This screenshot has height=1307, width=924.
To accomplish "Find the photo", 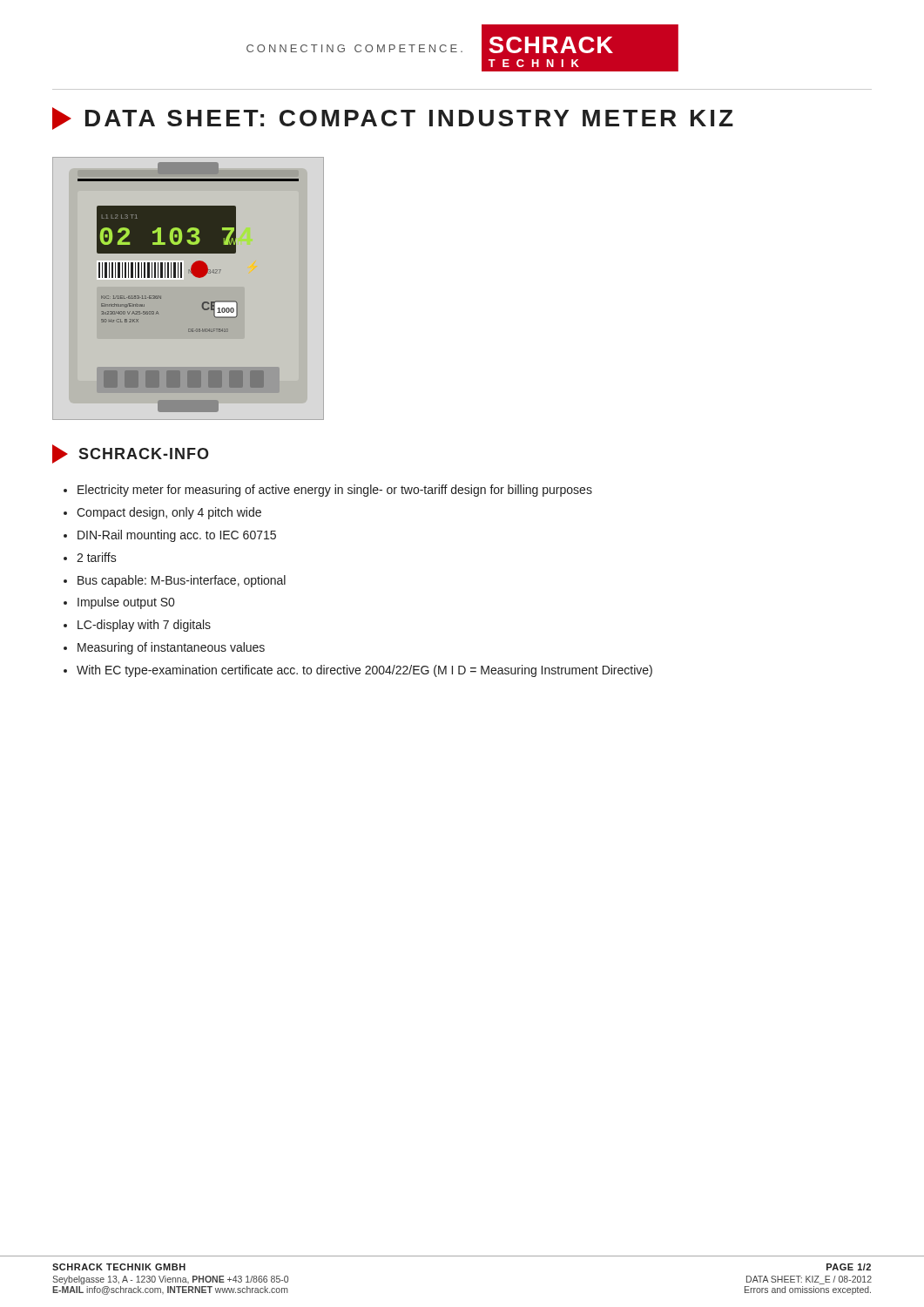I will [188, 288].
